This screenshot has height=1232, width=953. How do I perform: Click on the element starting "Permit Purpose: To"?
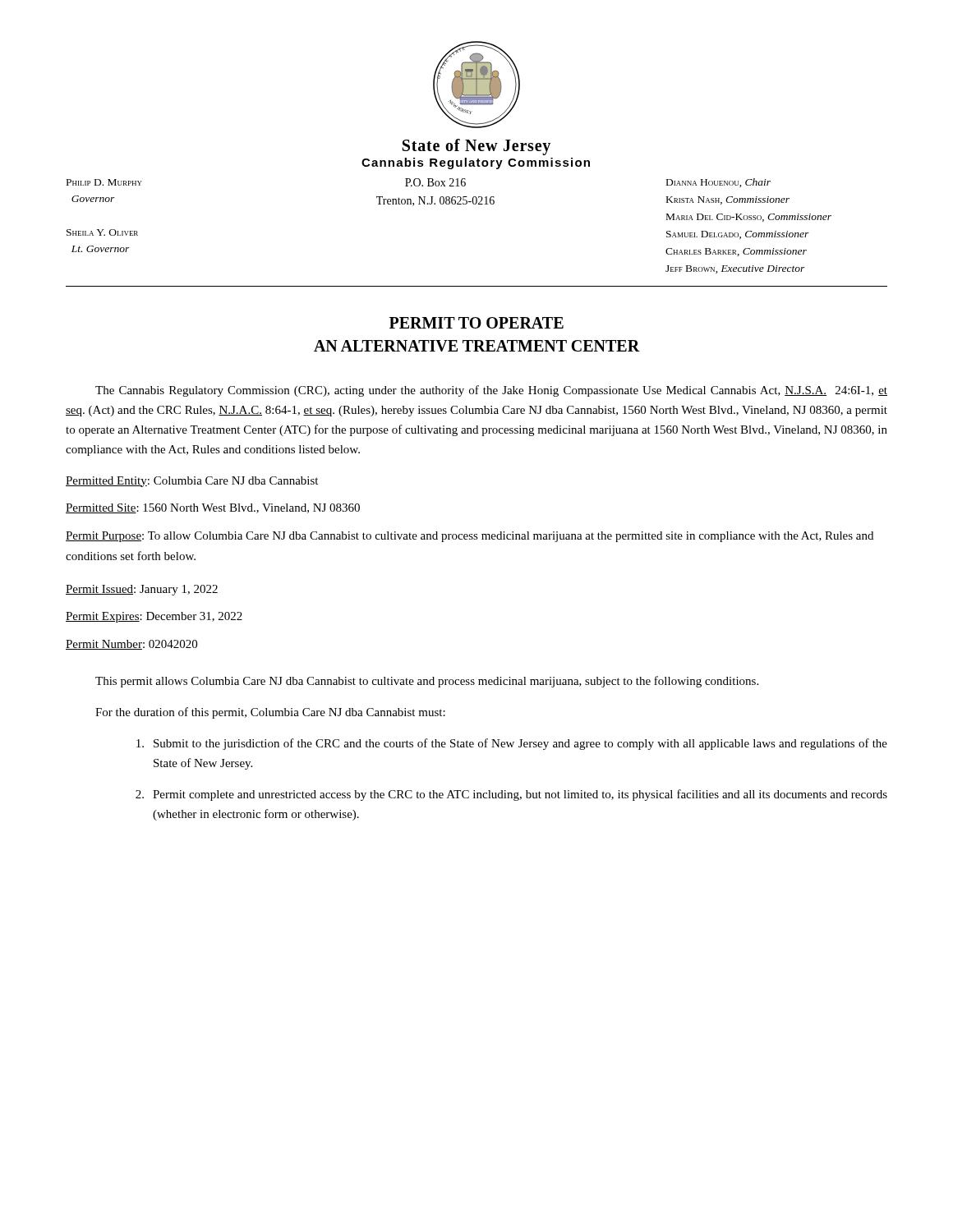tap(470, 546)
